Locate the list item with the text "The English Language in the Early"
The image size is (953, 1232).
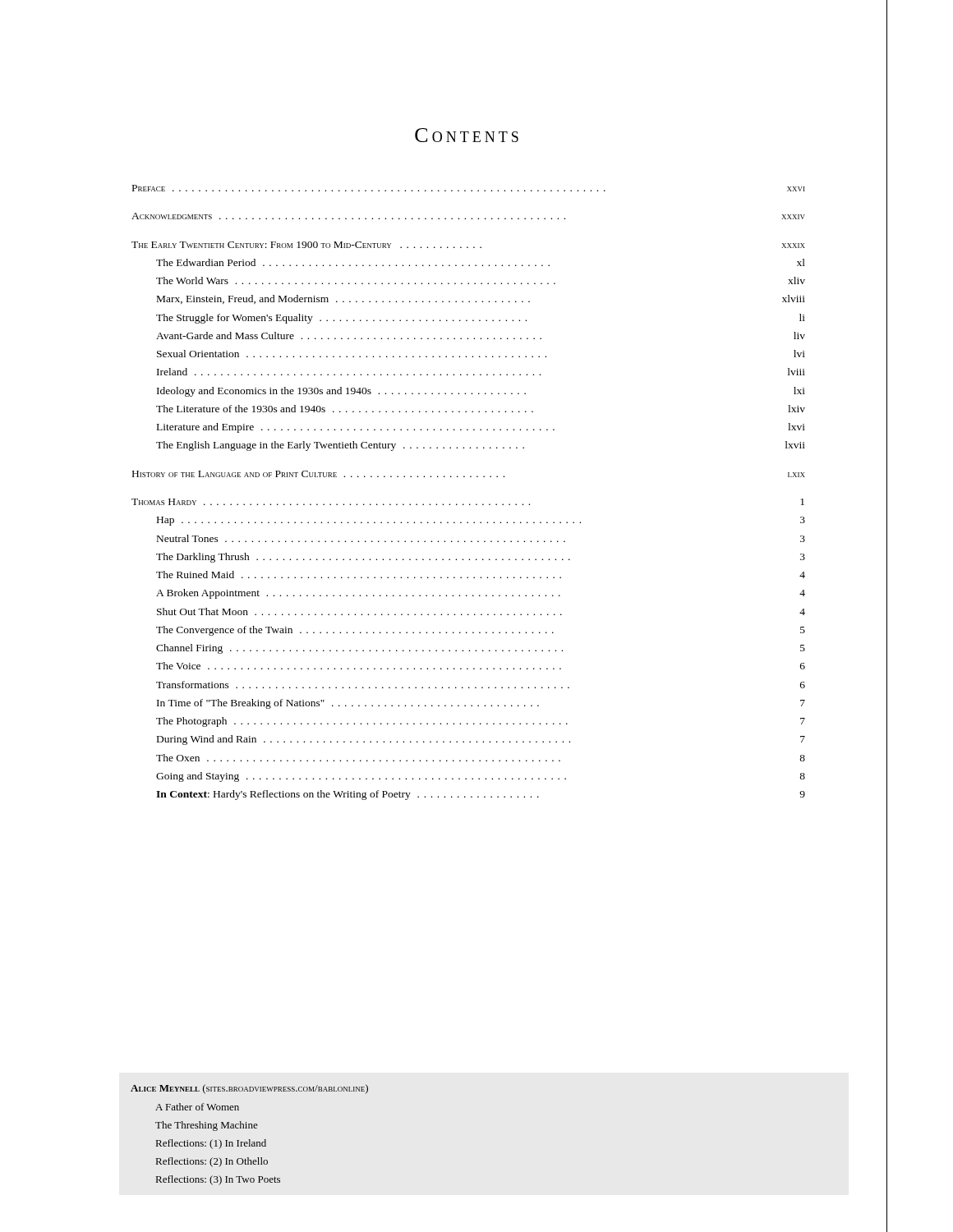[x=481, y=446]
